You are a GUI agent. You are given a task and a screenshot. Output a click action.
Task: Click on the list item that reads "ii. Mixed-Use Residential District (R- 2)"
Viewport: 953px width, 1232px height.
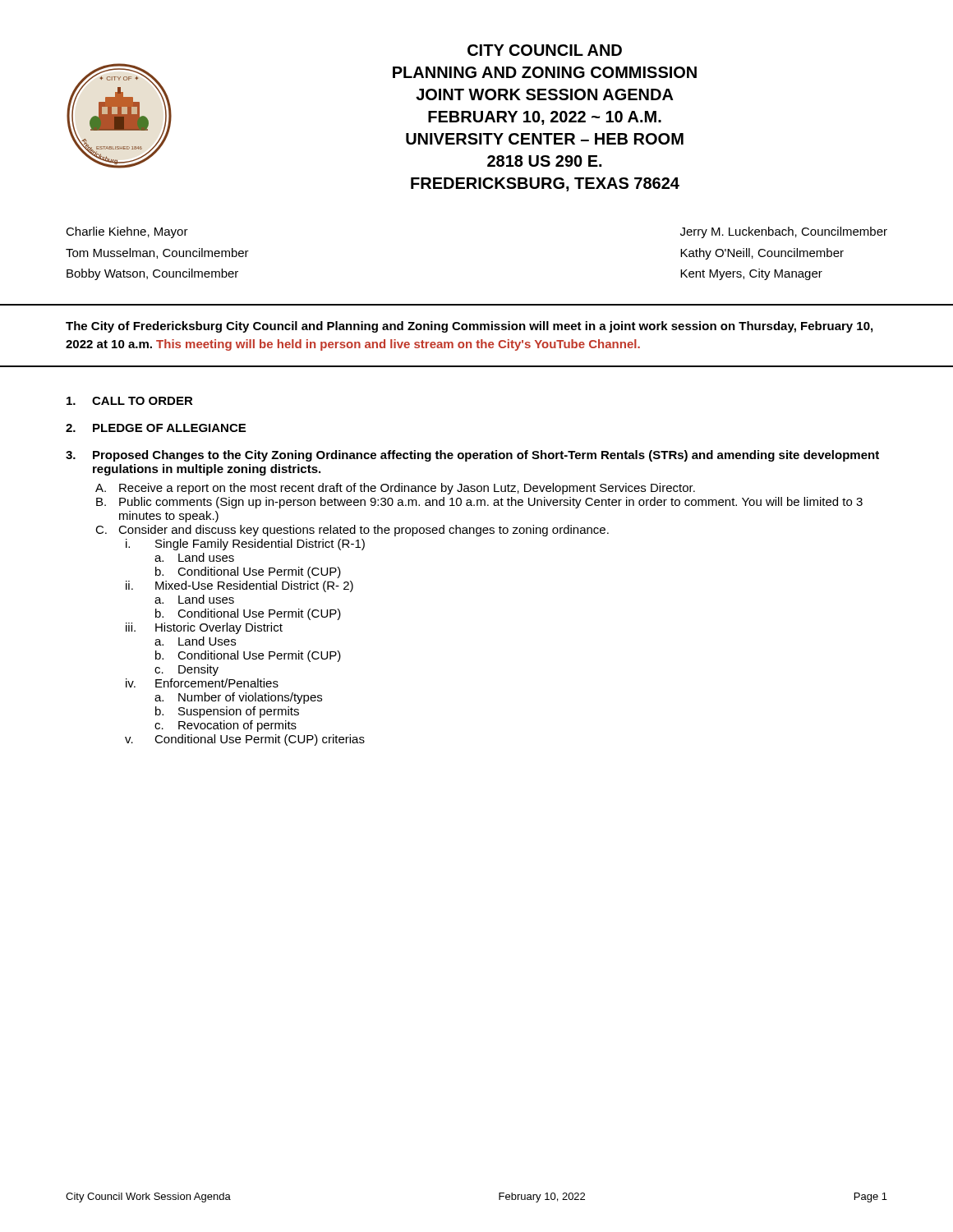[239, 586]
